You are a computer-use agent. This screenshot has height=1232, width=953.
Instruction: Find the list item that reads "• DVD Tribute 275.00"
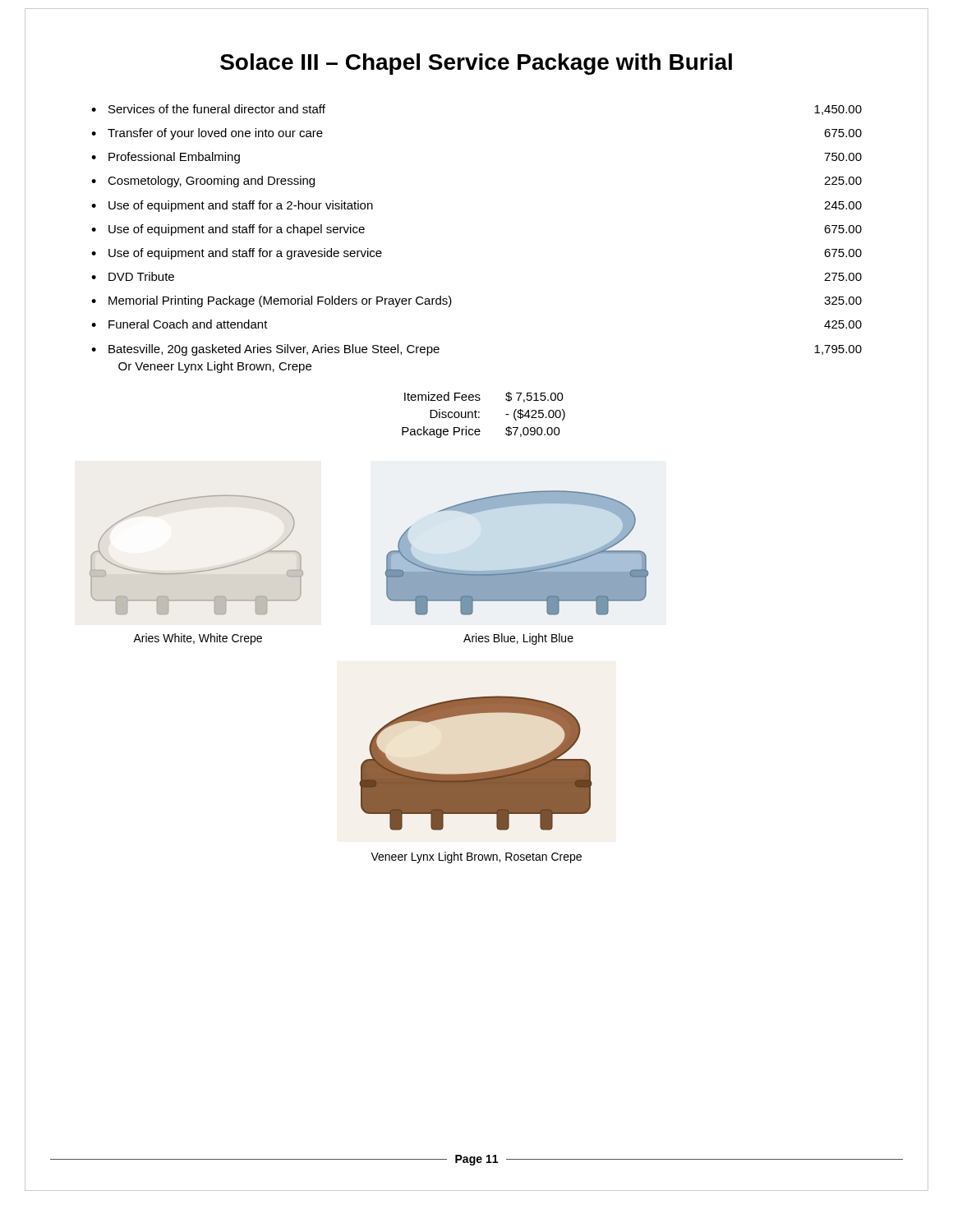[x=141, y=276]
